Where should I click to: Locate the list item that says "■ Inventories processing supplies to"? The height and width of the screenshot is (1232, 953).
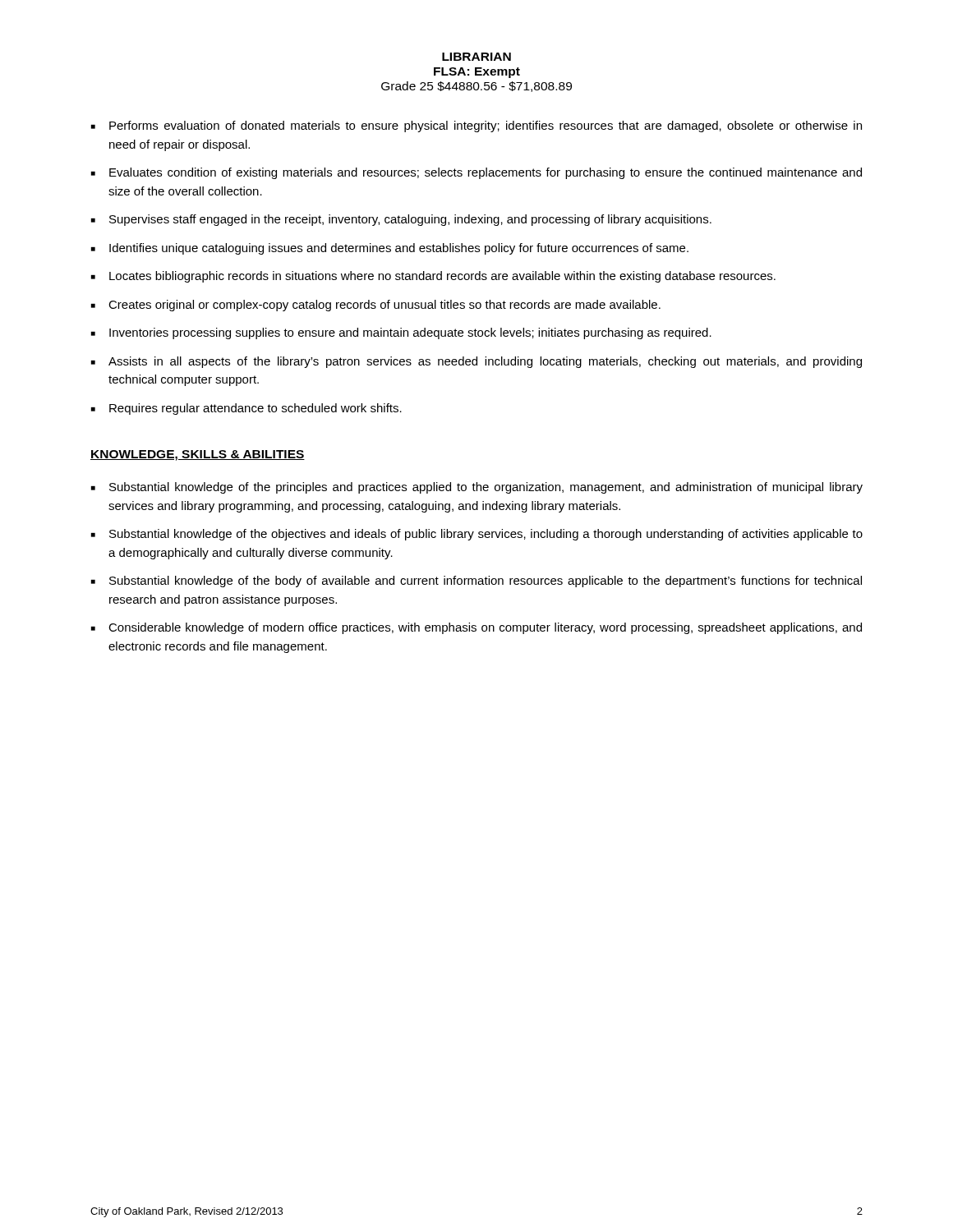(x=476, y=333)
